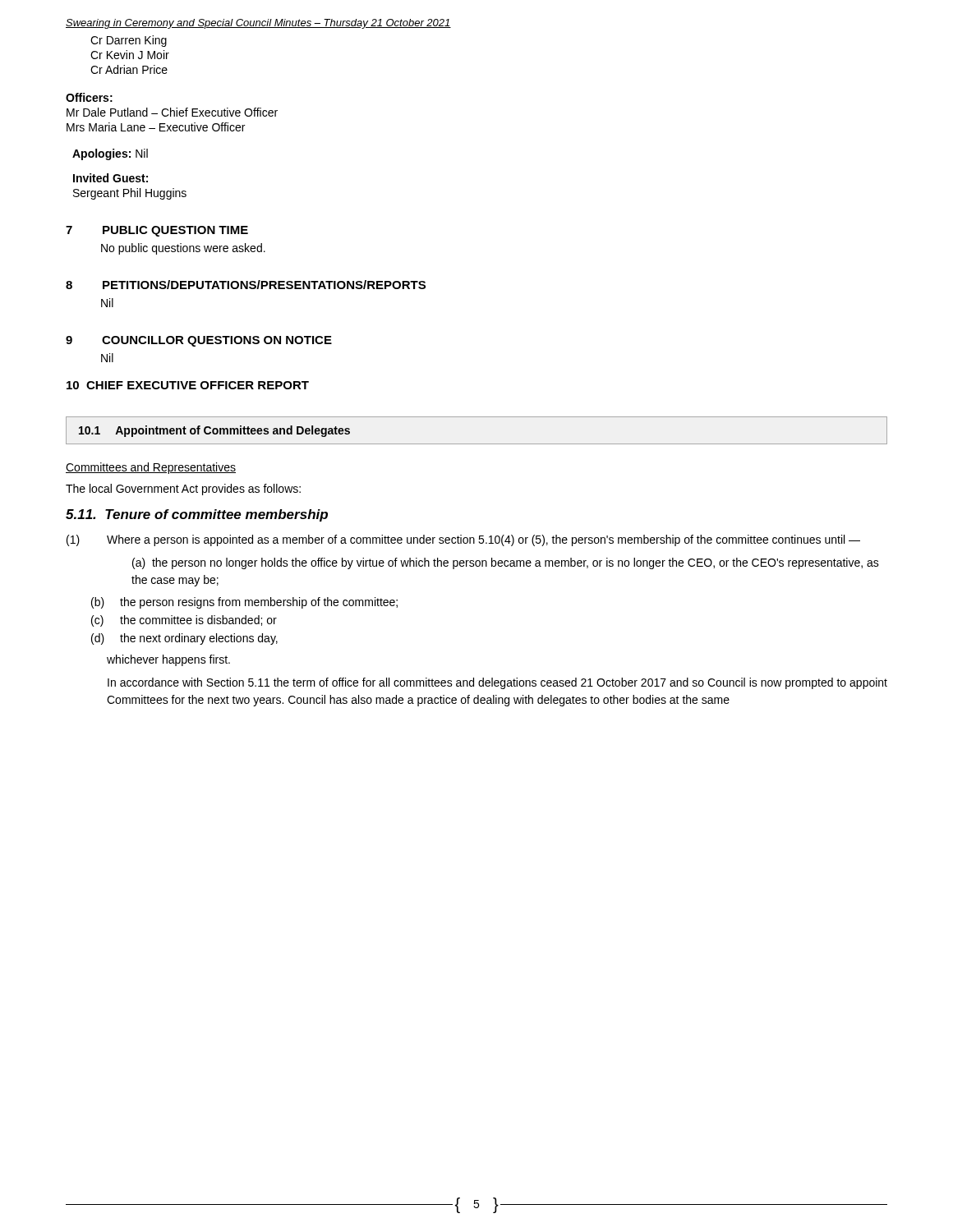Point to the element starting "(a) the person no longer holds the"
Viewport: 953px width, 1232px height.
(505, 571)
